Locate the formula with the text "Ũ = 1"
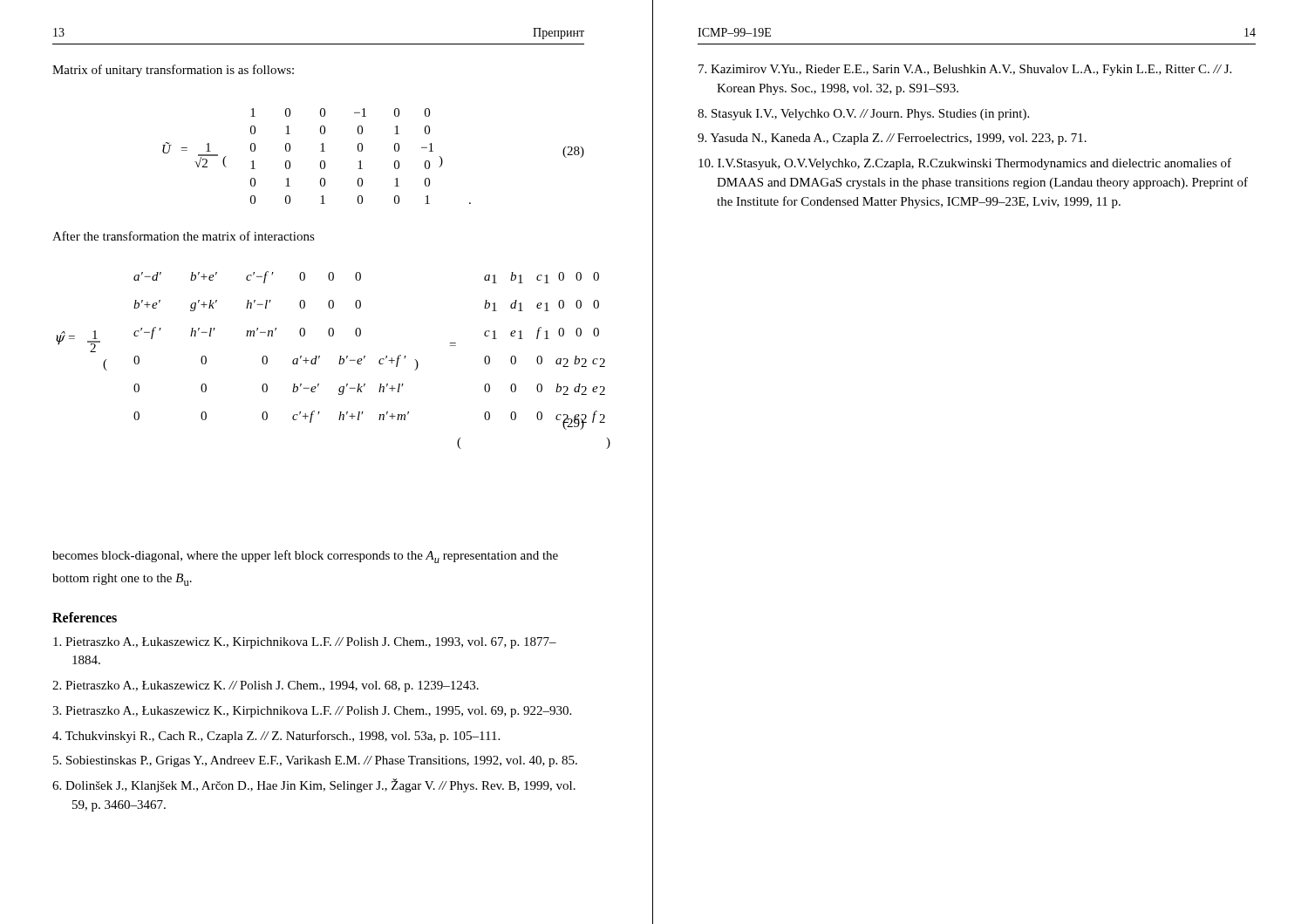1308x924 pixels. tap(360, 151)
